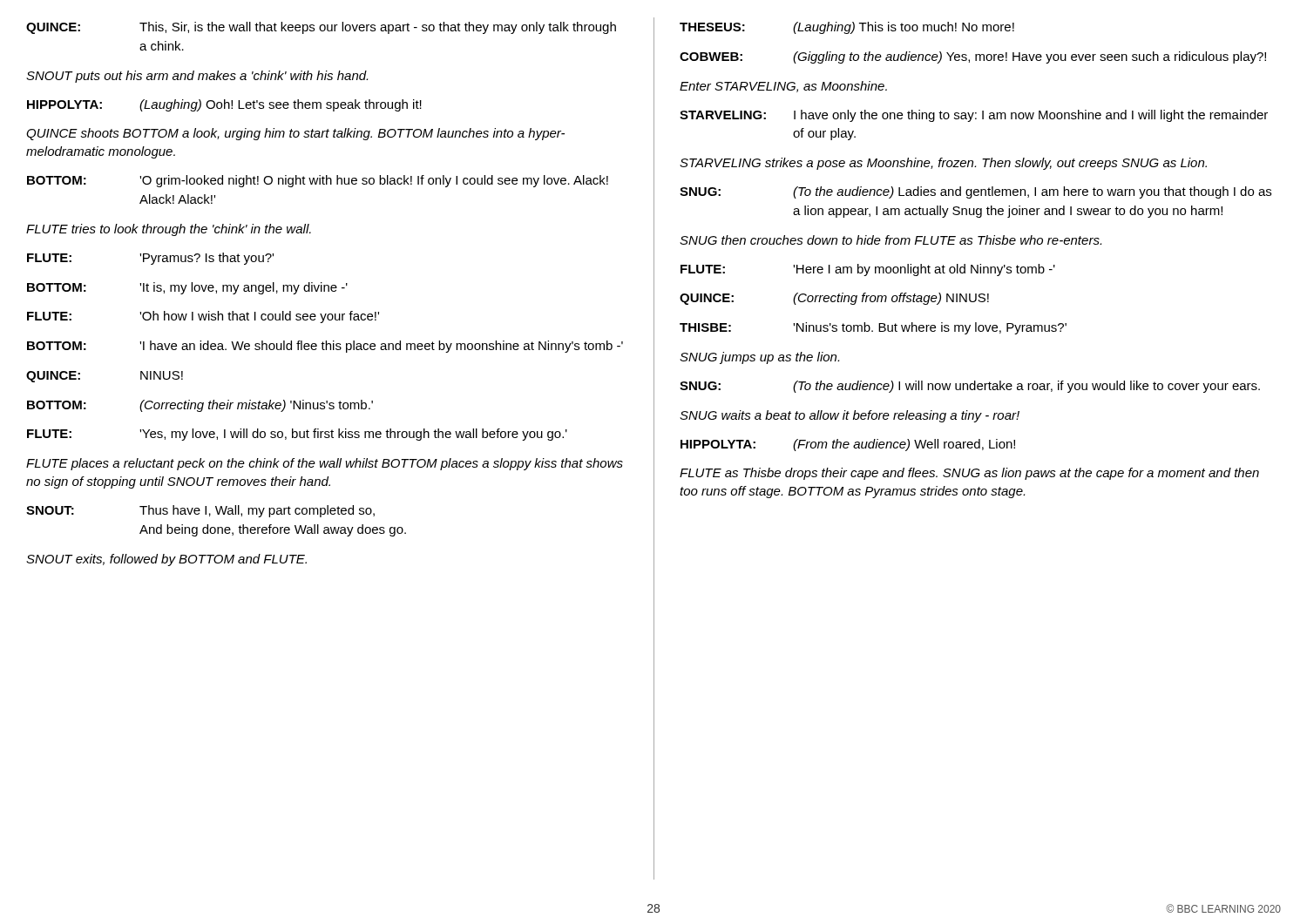This screenshot has height=924, width=1307.
Task: Find the block on this page that starts "FLUTE: 'Here I am"
Action: click(980, 269)
